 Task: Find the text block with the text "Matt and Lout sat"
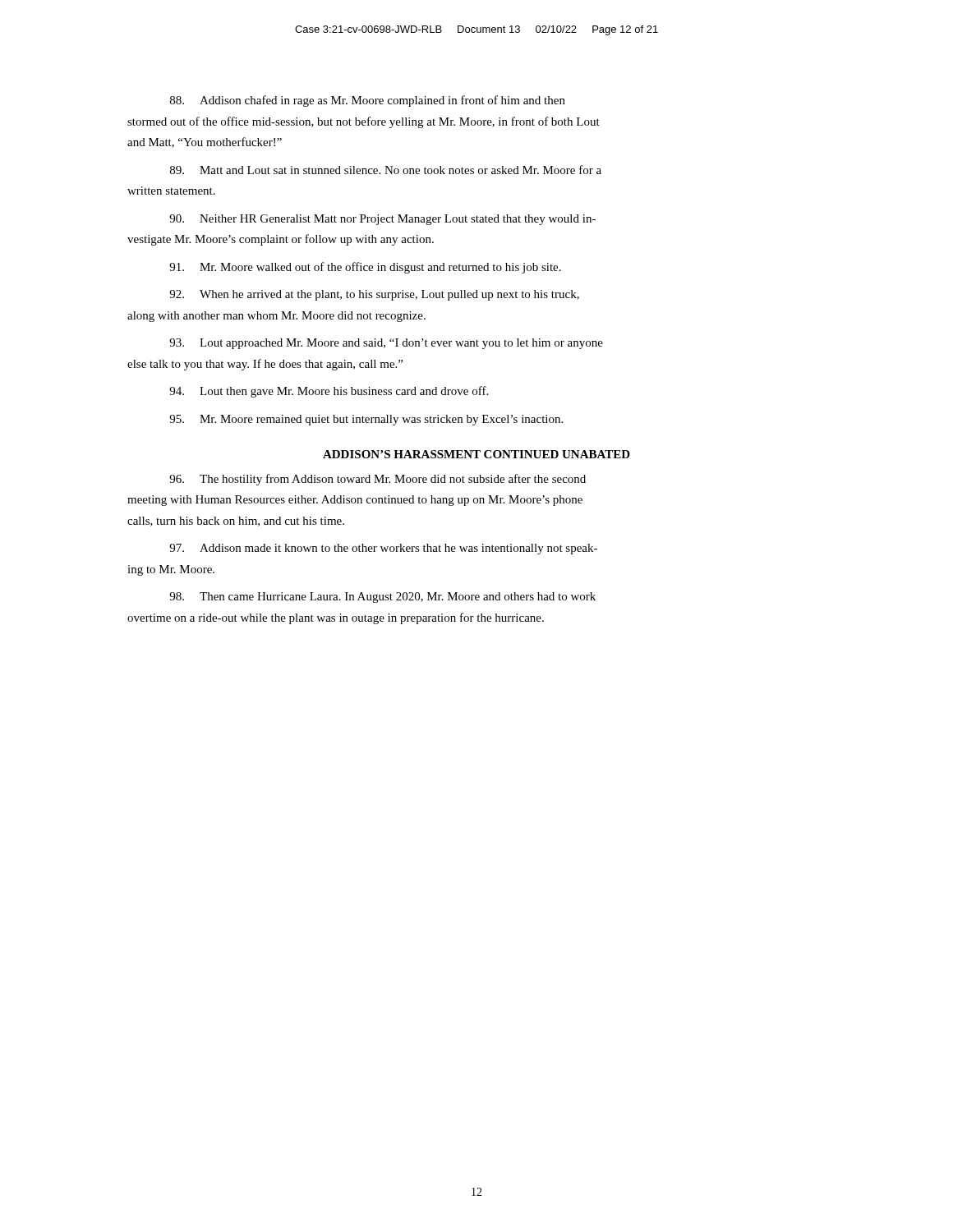coord(364,170)
